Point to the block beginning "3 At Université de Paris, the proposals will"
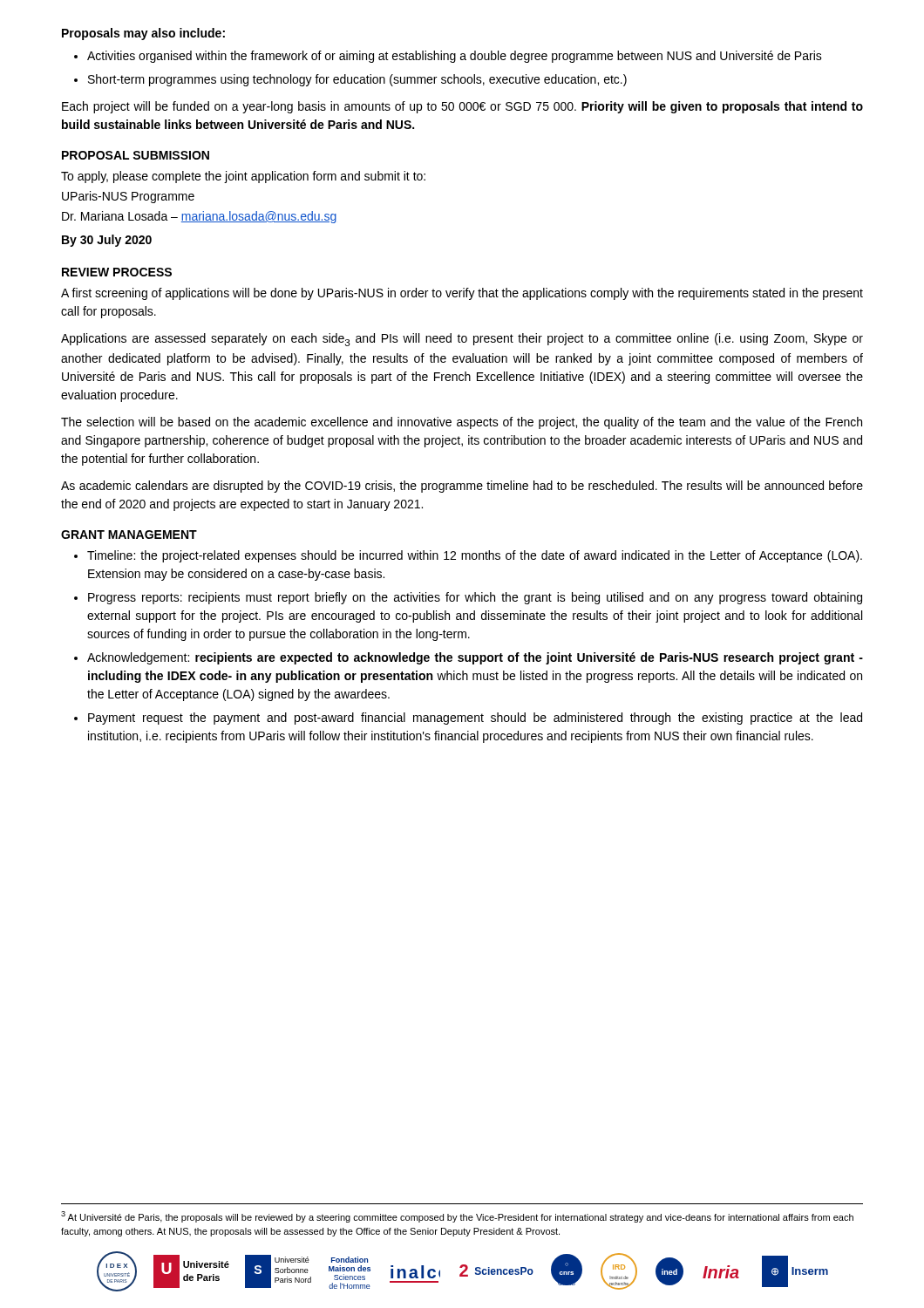924x1308 pixels. 457,1223
